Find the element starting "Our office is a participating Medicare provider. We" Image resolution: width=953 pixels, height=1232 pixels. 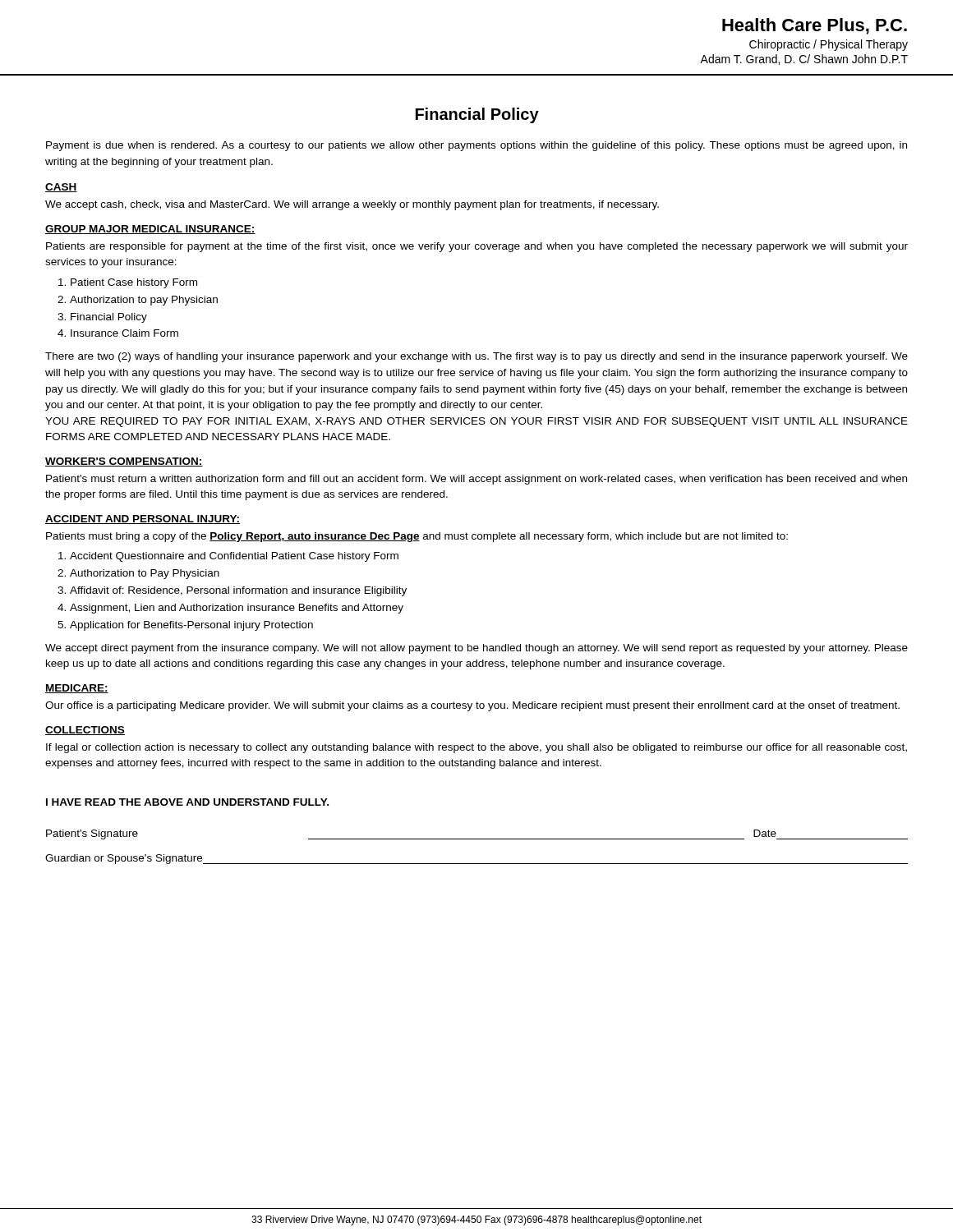click(473, 705)
